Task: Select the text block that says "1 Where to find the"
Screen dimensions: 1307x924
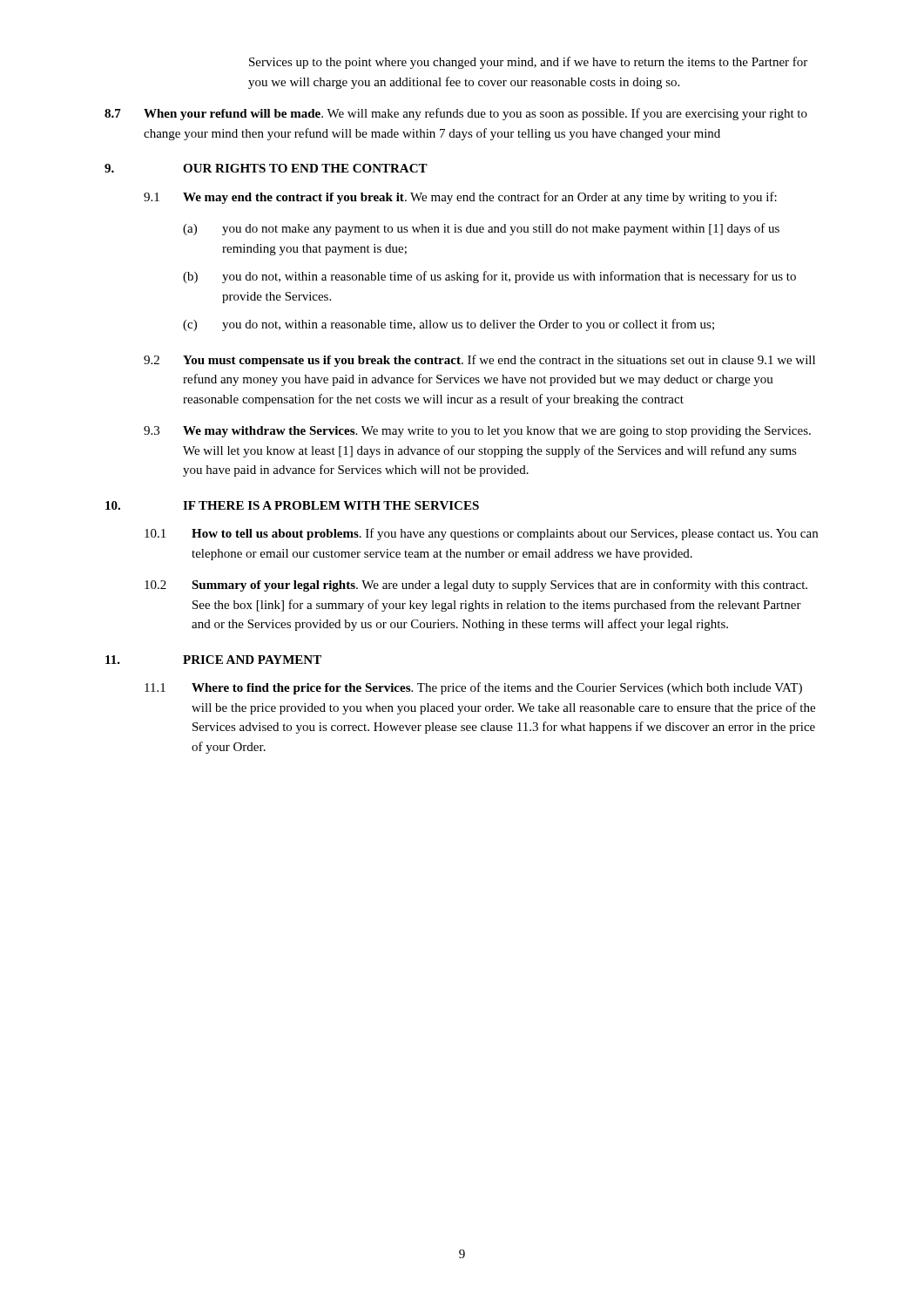Action: coord(482,717)
